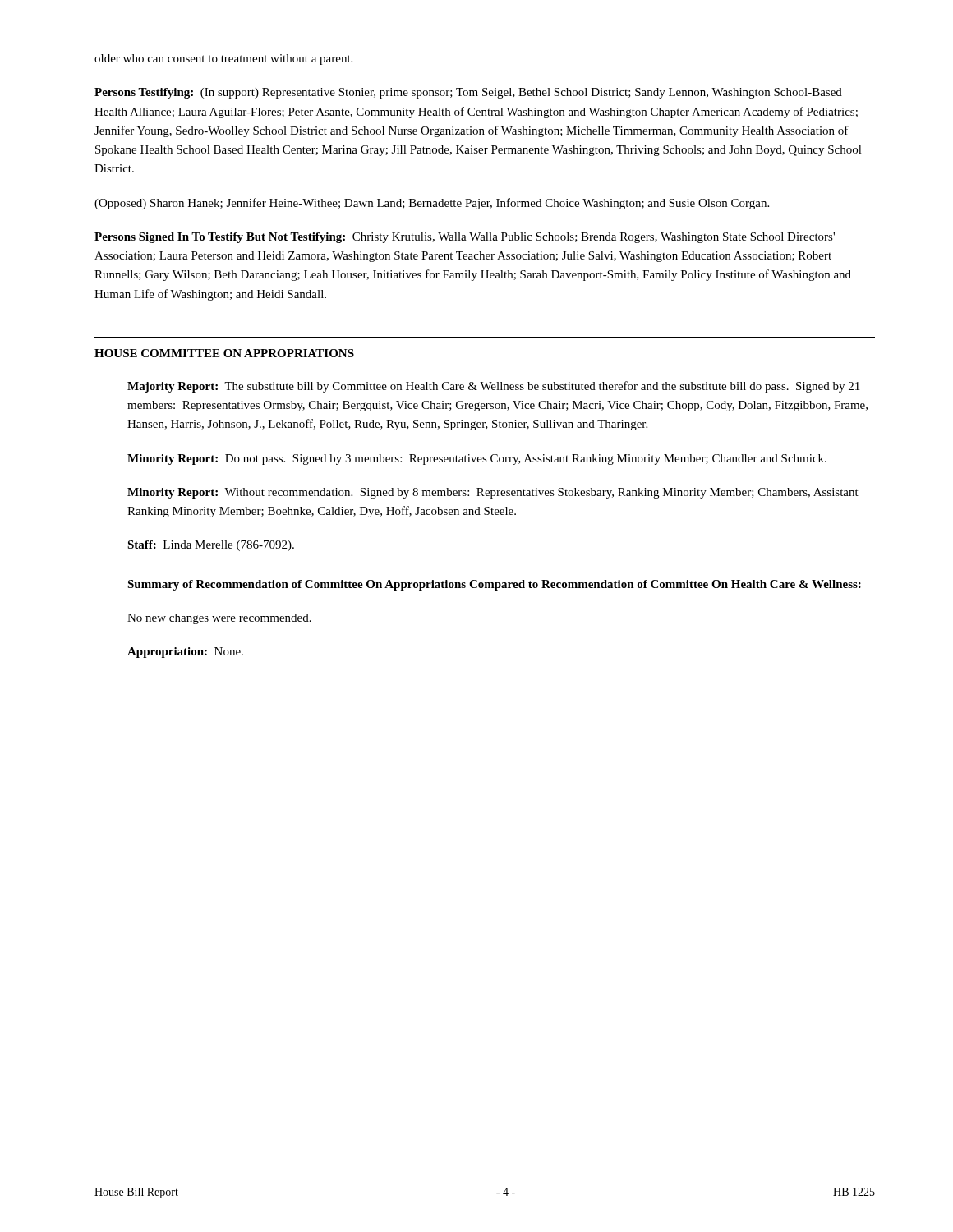Locate the section header that opens with "HOUSE COMMITTEE ON"
The width and height of the screenshot is (953, 1232).
[x=224, y=353]
